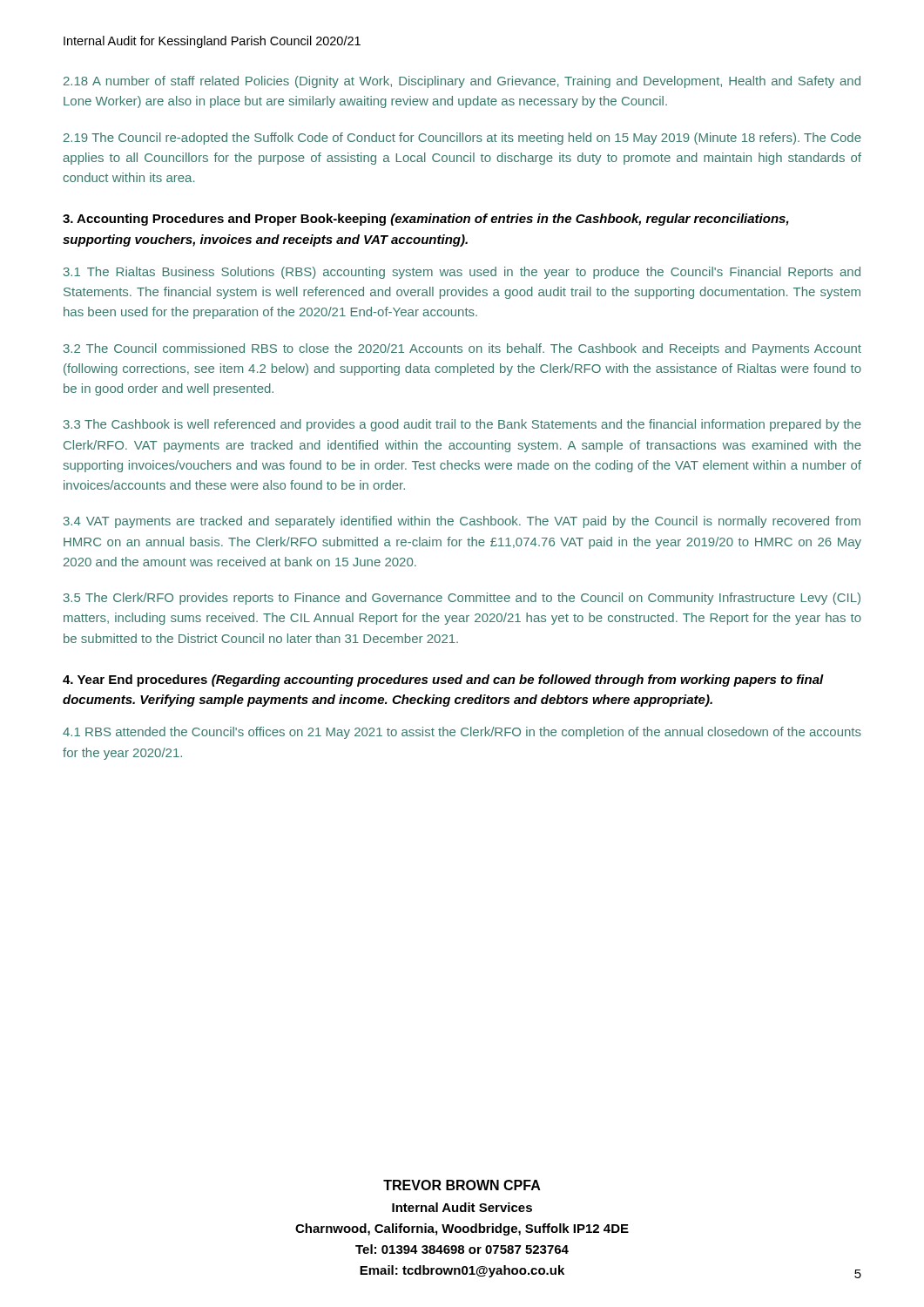Screen dimensions: 1307x924
Task: Locate the text block that reads "19 The Council re-adopted the Suffolk"
Action: (x=462, y=157)
